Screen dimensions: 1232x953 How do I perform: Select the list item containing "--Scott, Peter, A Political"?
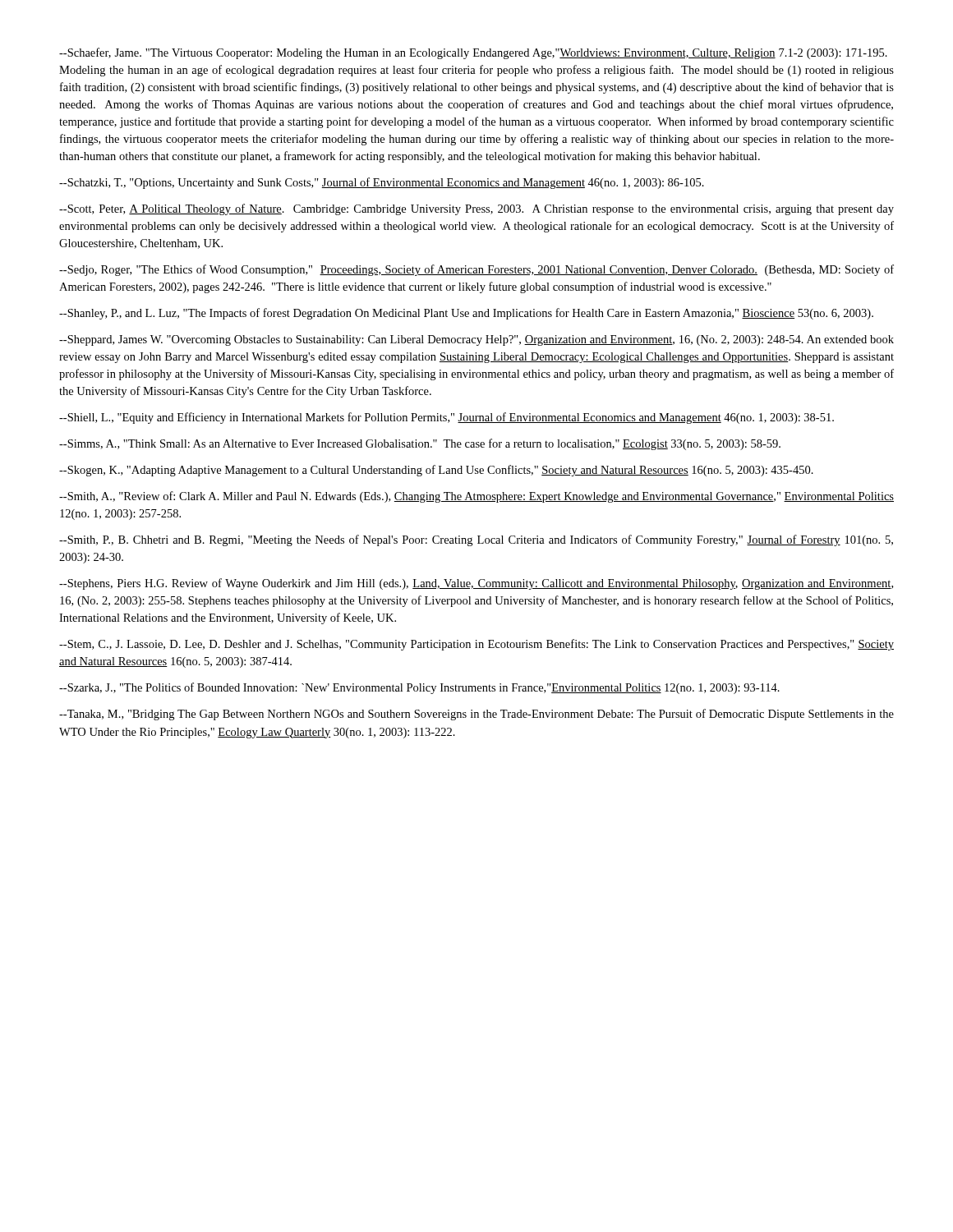(x=476, y=226)
